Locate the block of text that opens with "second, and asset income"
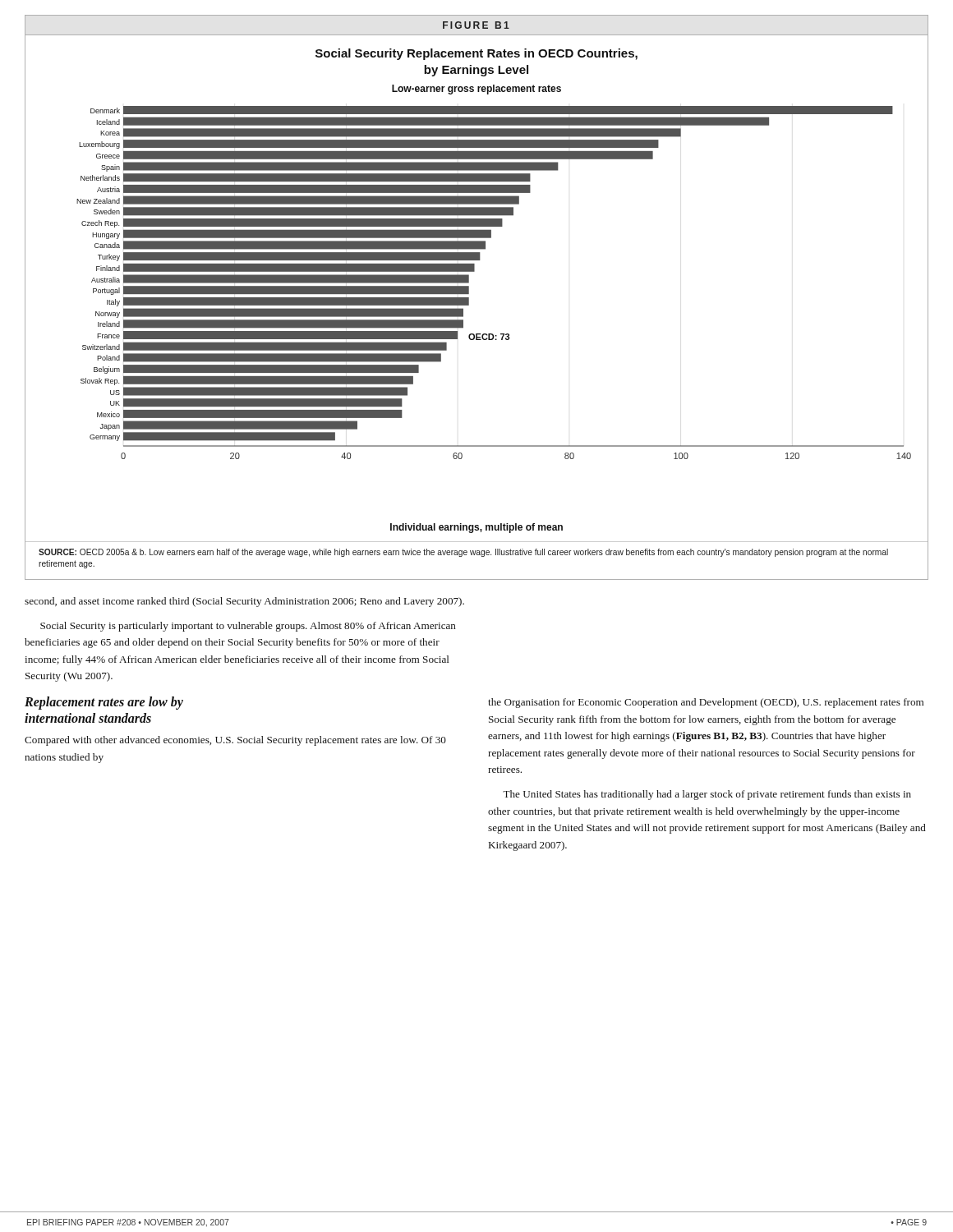The height and width of the screenshot is (1232, 953). pyautogui.click(x=245, y=639)
